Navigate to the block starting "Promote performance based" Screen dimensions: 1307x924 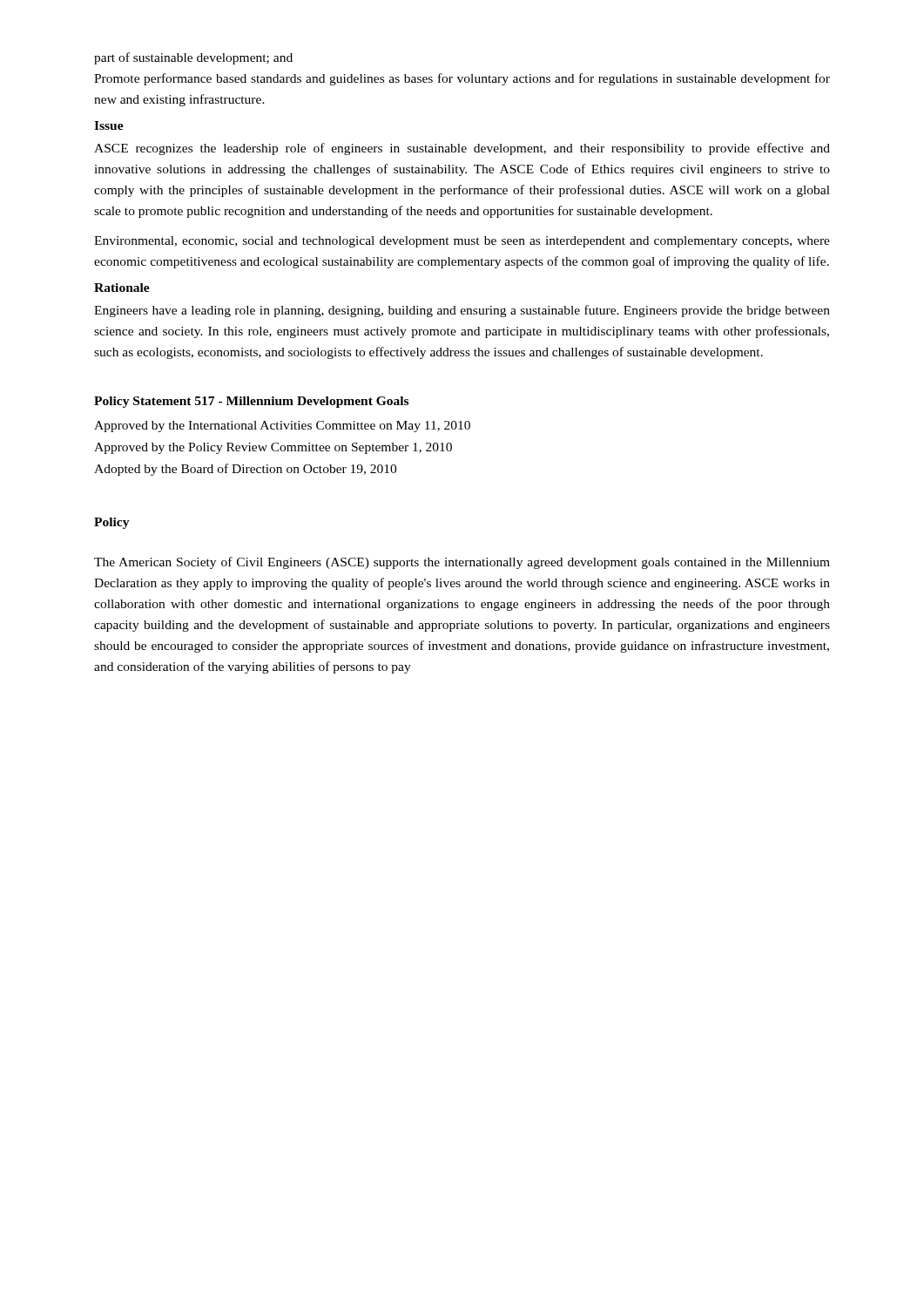click(x=462, y=88)
